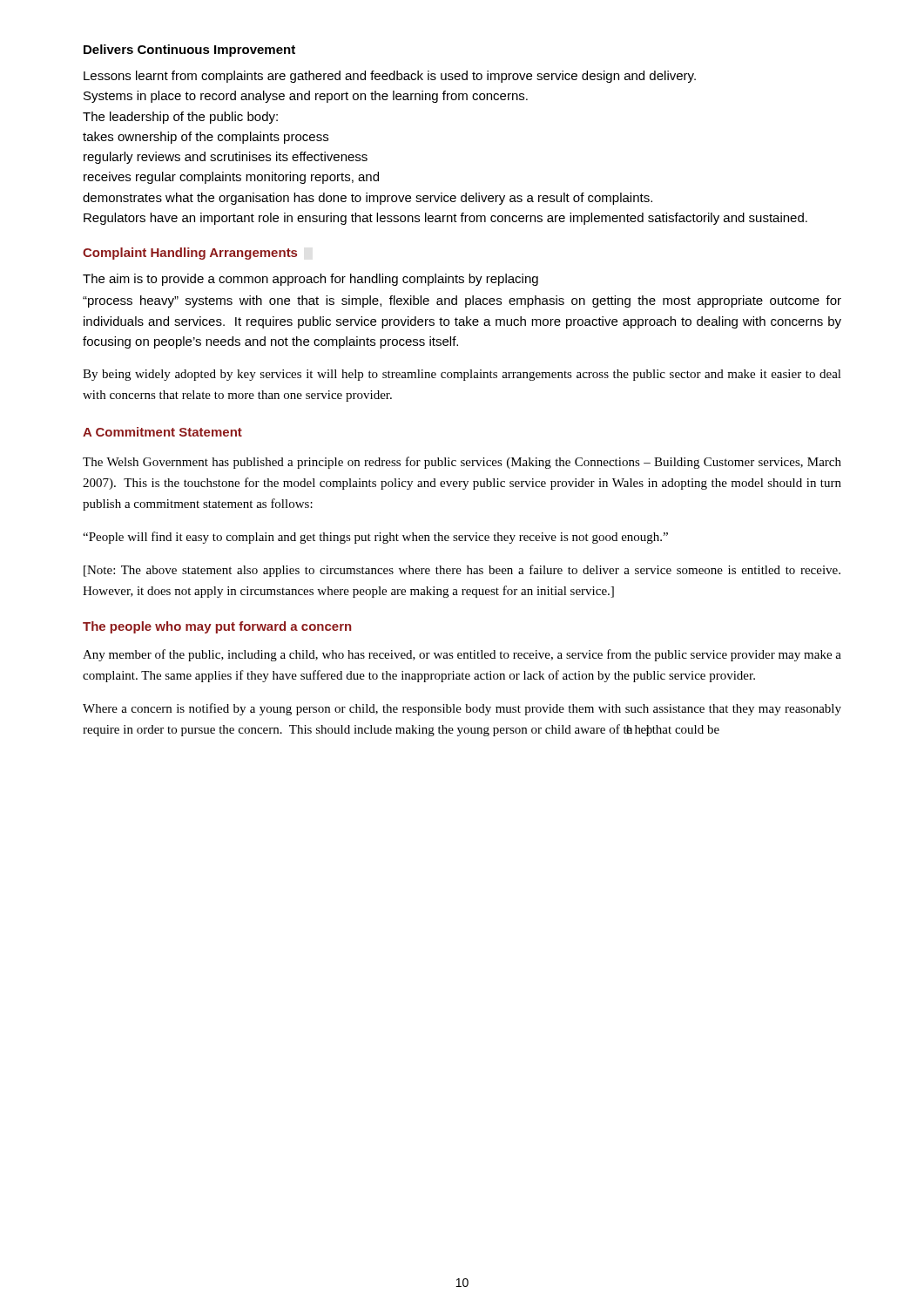Point to the block starting "“process heavy” systems with one that"
The height and width of the screenshot is (1307, 924).
click(x=462, y=321)
